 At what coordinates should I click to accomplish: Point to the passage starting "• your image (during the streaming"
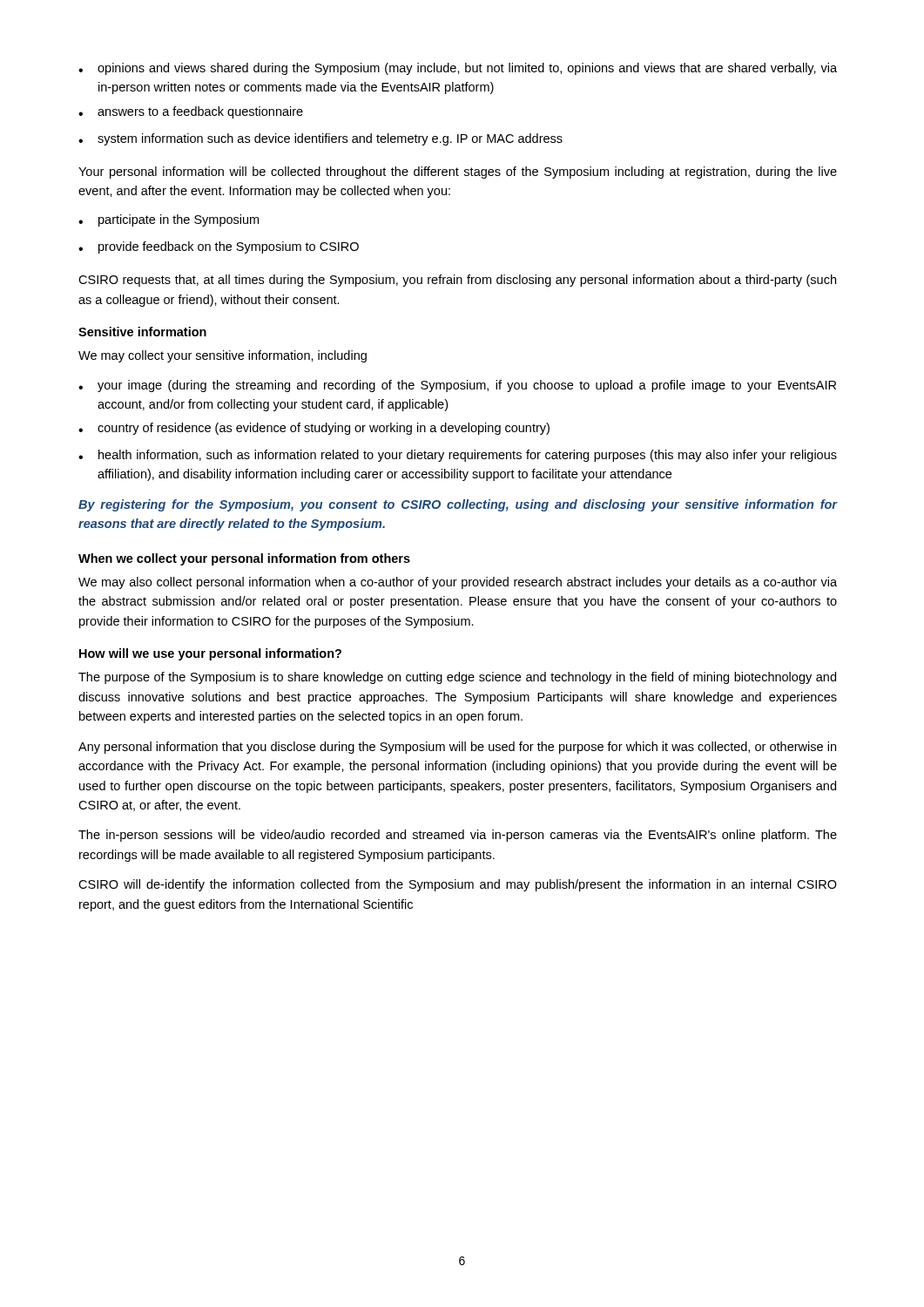click(458, 395)
